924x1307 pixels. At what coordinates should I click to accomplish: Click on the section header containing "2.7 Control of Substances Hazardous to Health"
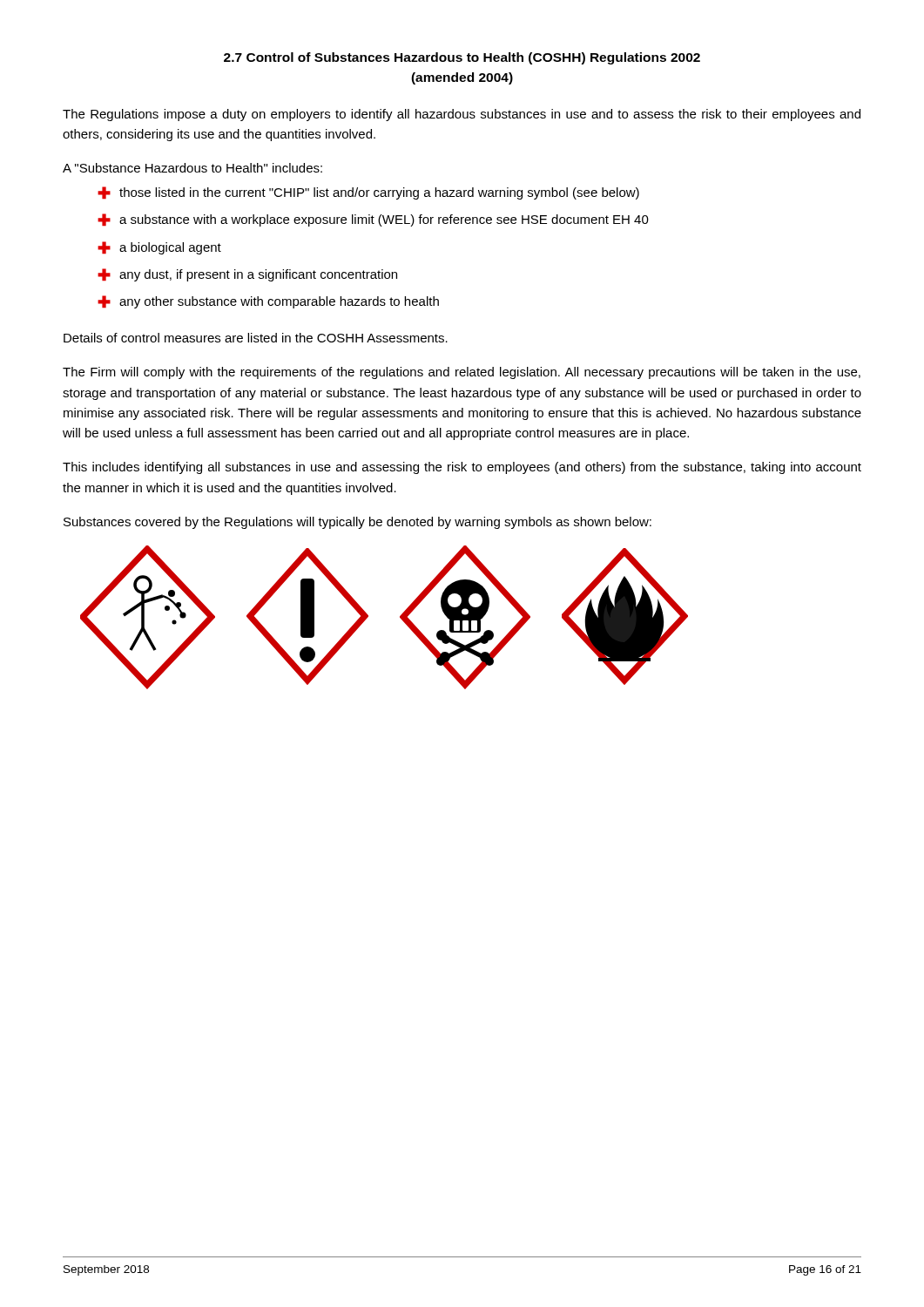[462, 67]
